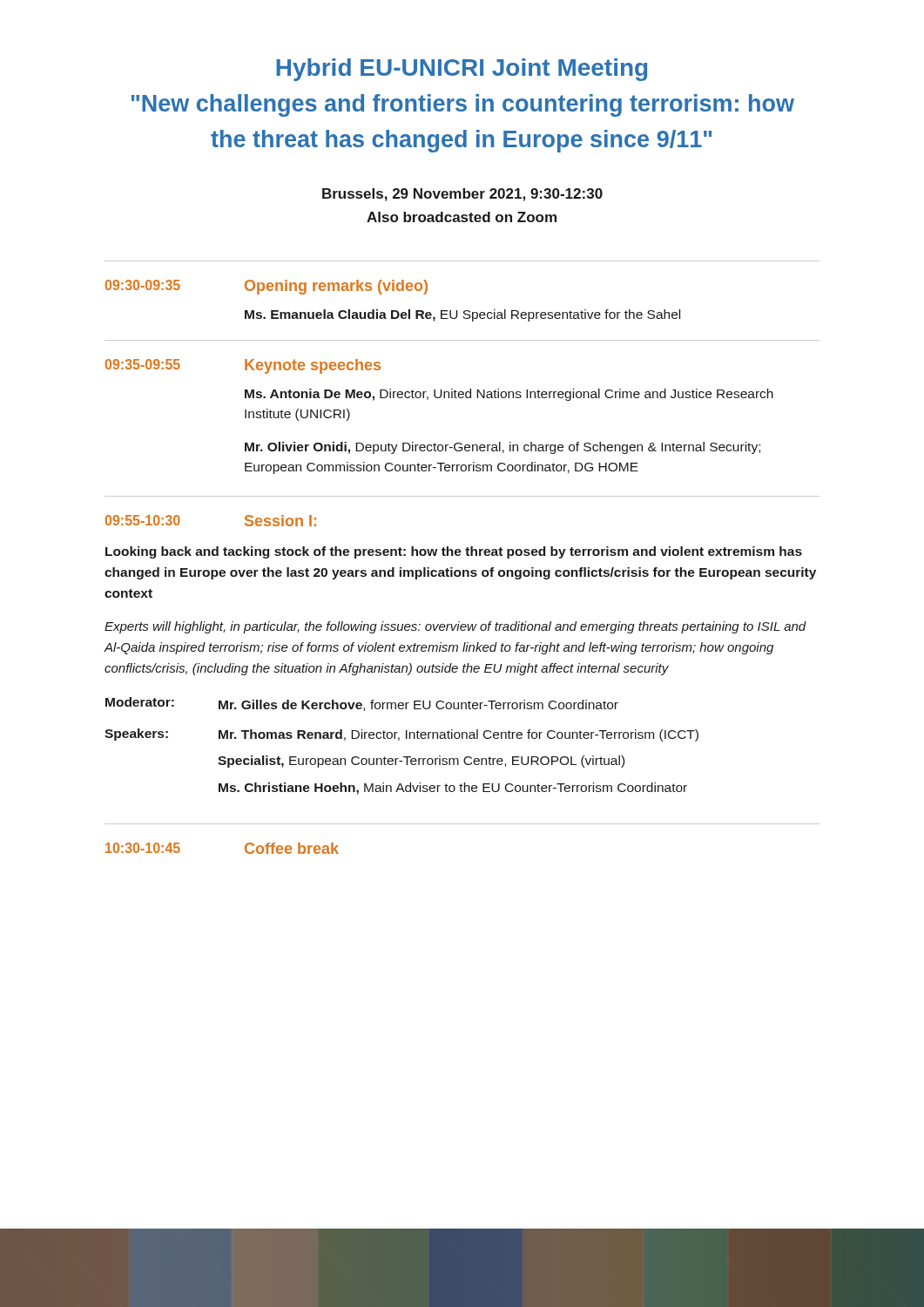
Task: Navigate to the region starting "Experts will highlight, in particular, the following issues:"
Action: click(462, 648)
